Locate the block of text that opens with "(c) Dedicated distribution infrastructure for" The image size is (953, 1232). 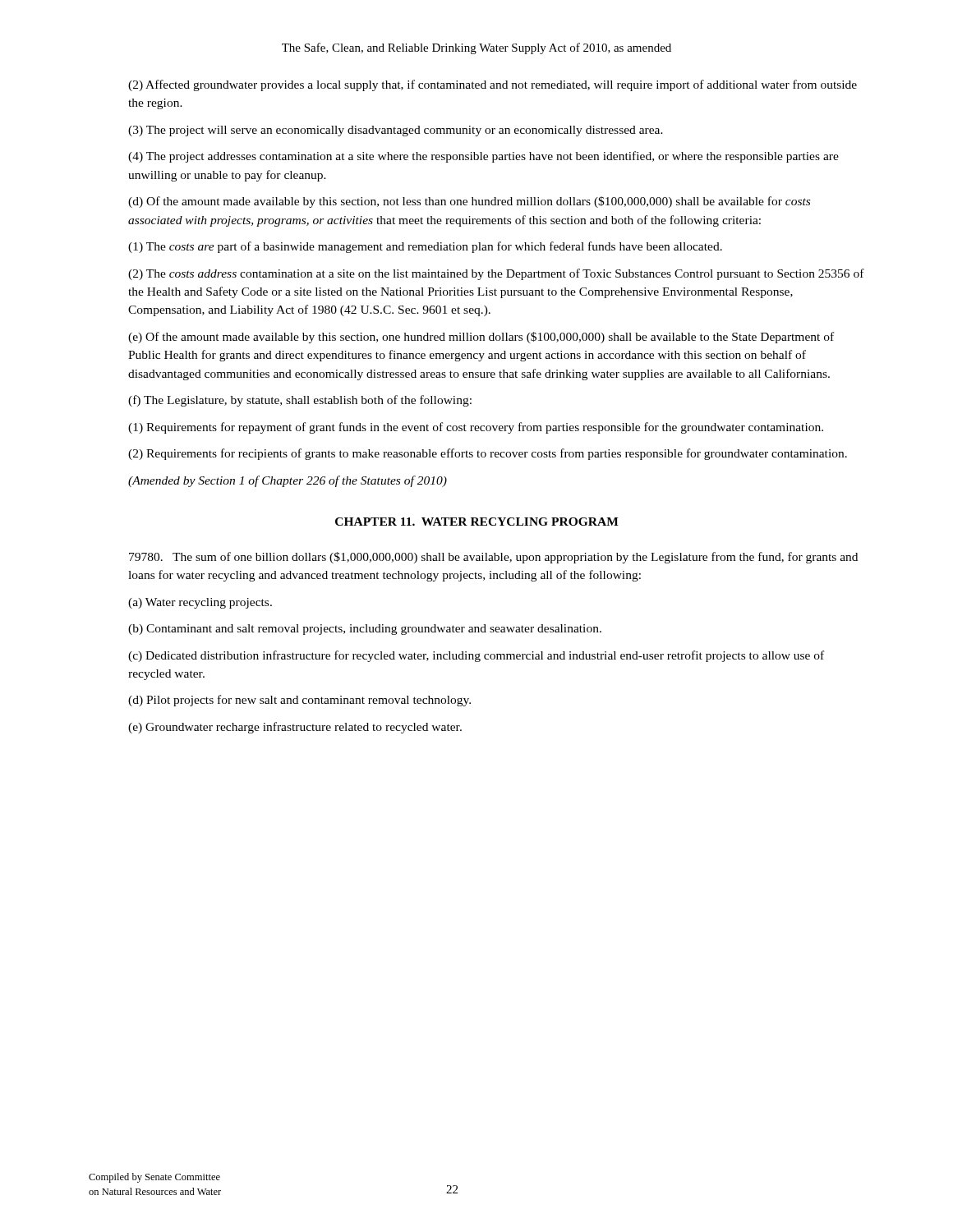pyautogui.click(x=476, y=664)
